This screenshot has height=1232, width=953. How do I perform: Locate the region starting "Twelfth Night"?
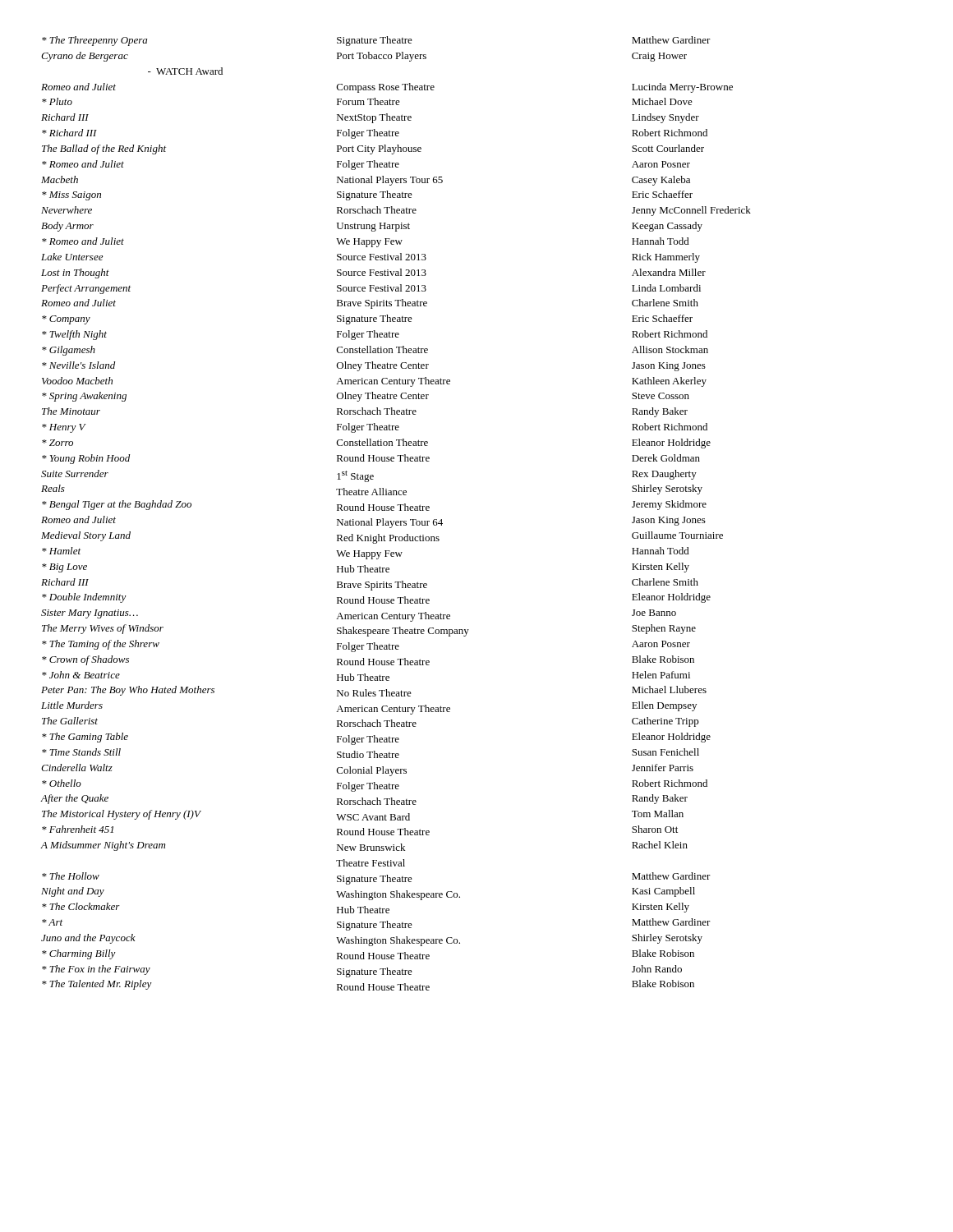pos(74,335)
